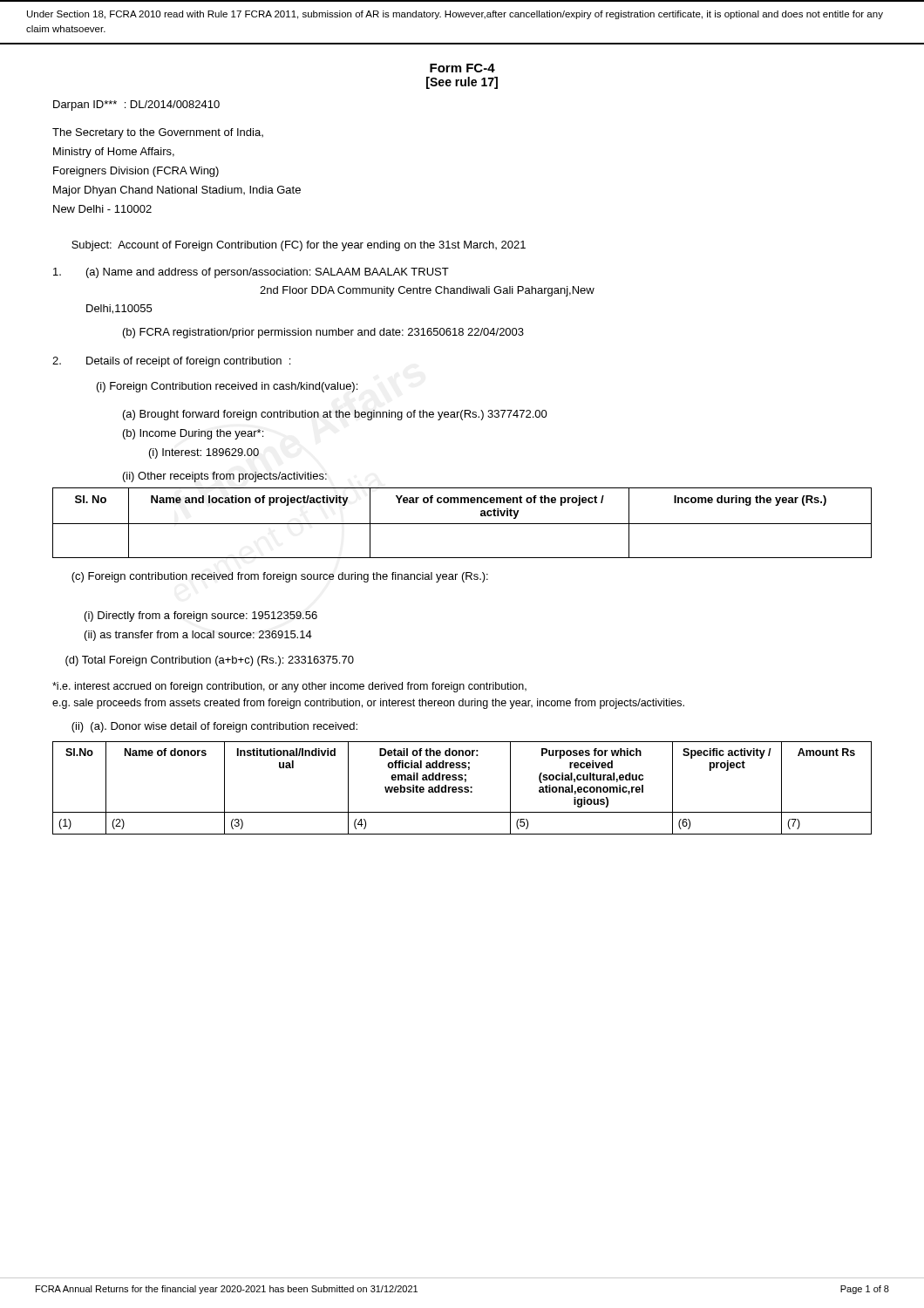The width and height of the screenshot is (924, 1308).
Task: Select the text that says "(i) Foreign Contribution received in cash/kind(value):"
Action: click(x=227, y=386)
